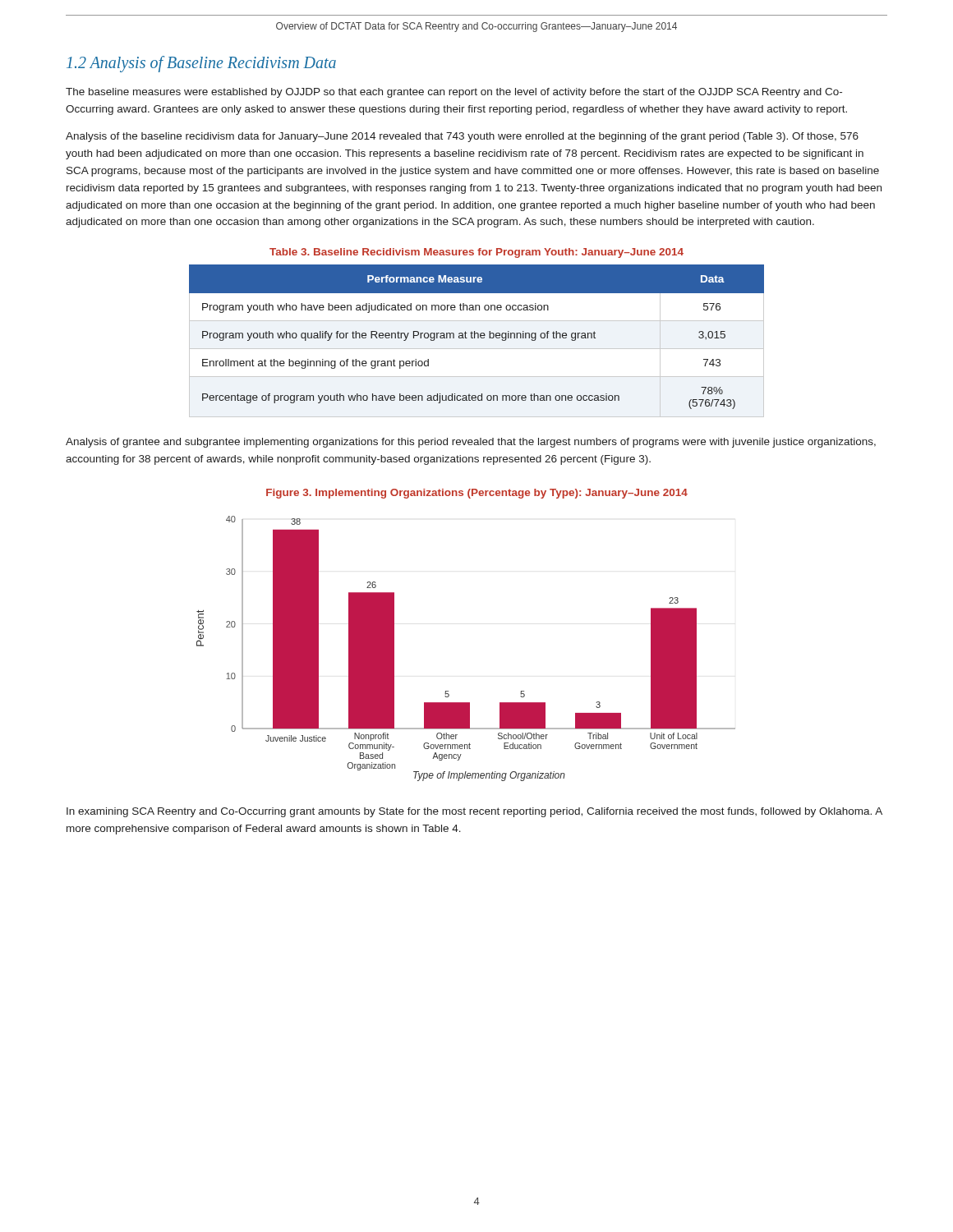Screen dimensions: 1232x953
Task: Find the text block starting "1.2 Analysis of Baseline Recidivism Data"
Action: 201,62
